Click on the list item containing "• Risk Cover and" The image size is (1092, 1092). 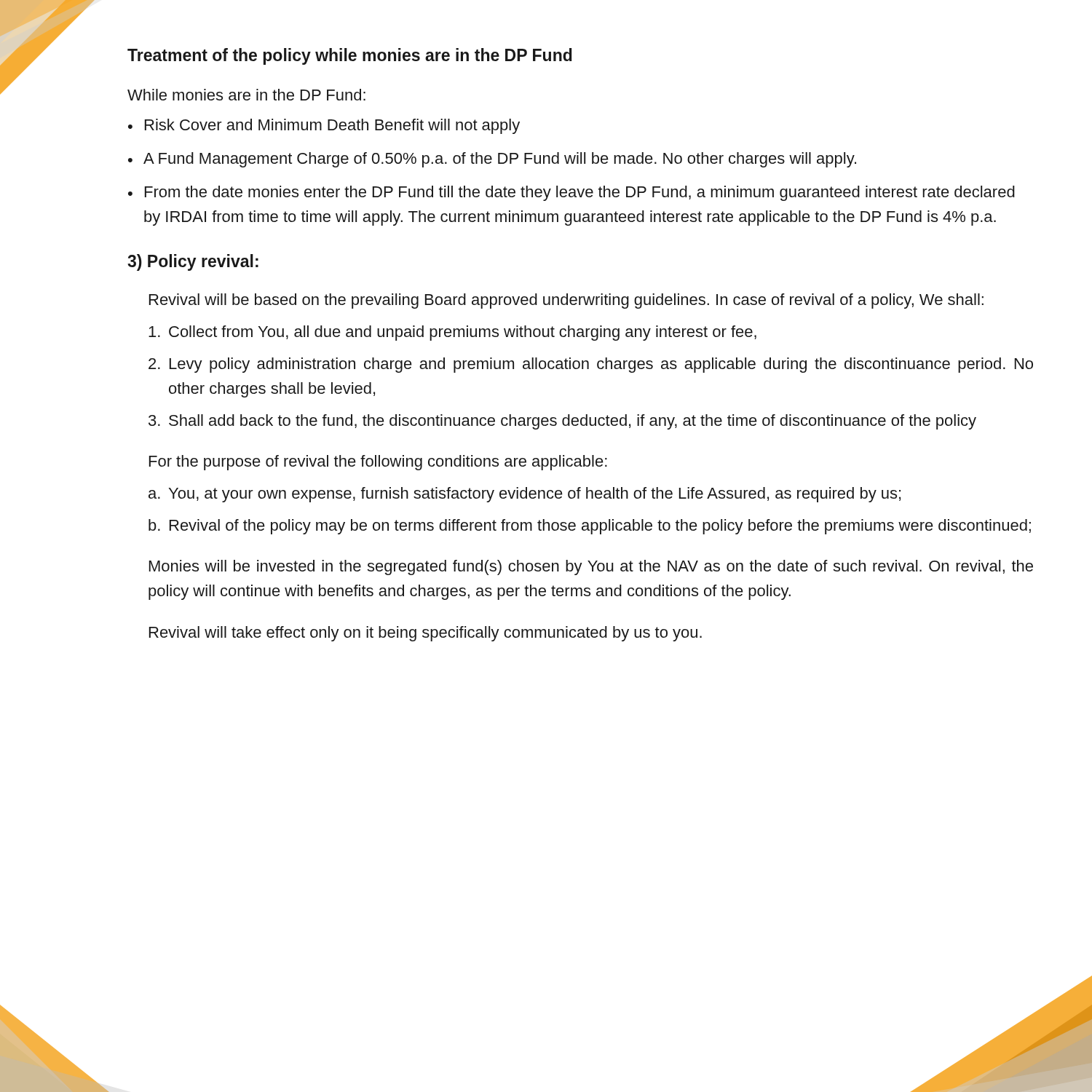pos(324,126)
